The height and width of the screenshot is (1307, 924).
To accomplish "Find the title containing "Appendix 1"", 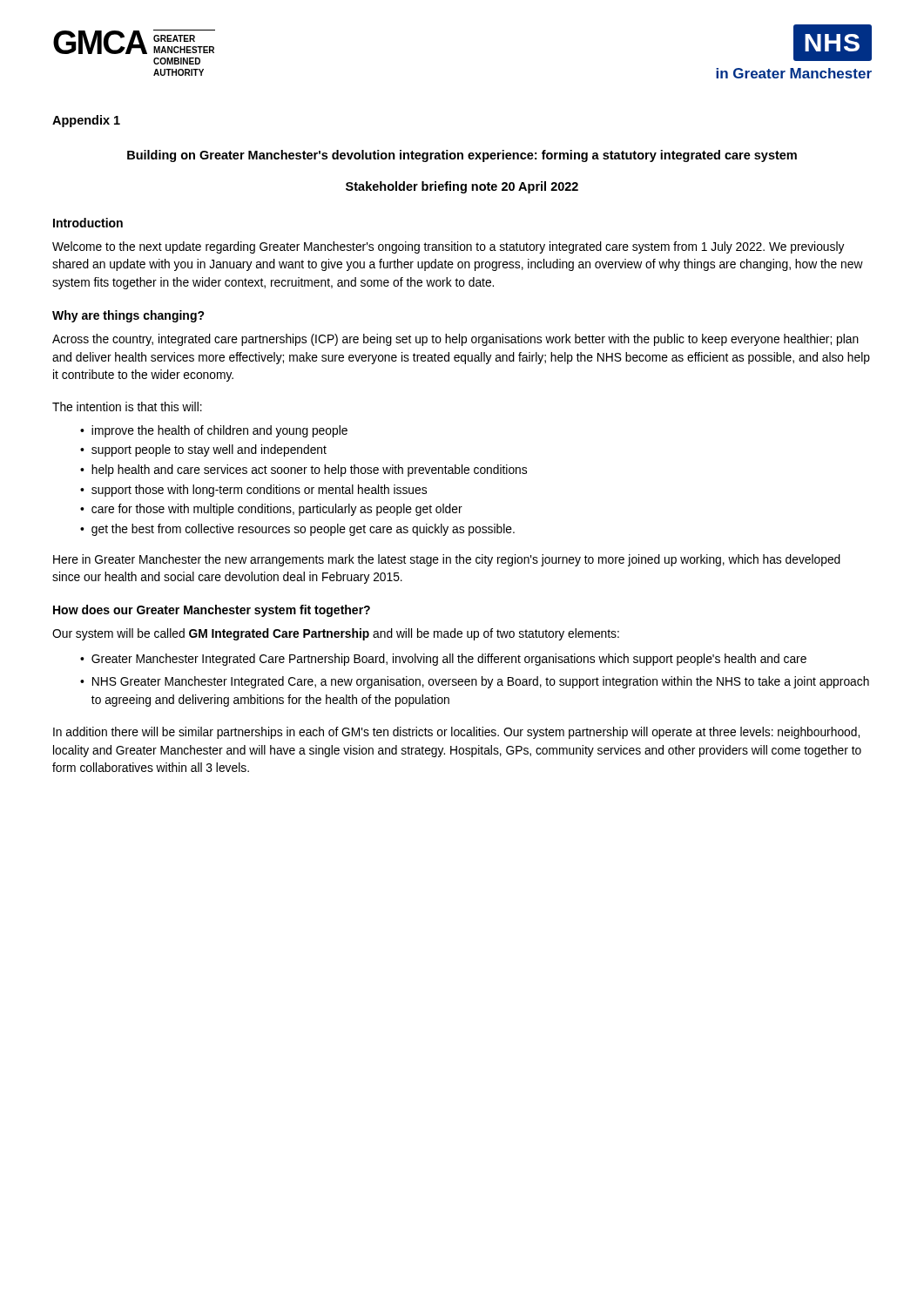I will (x=86, y=120).
